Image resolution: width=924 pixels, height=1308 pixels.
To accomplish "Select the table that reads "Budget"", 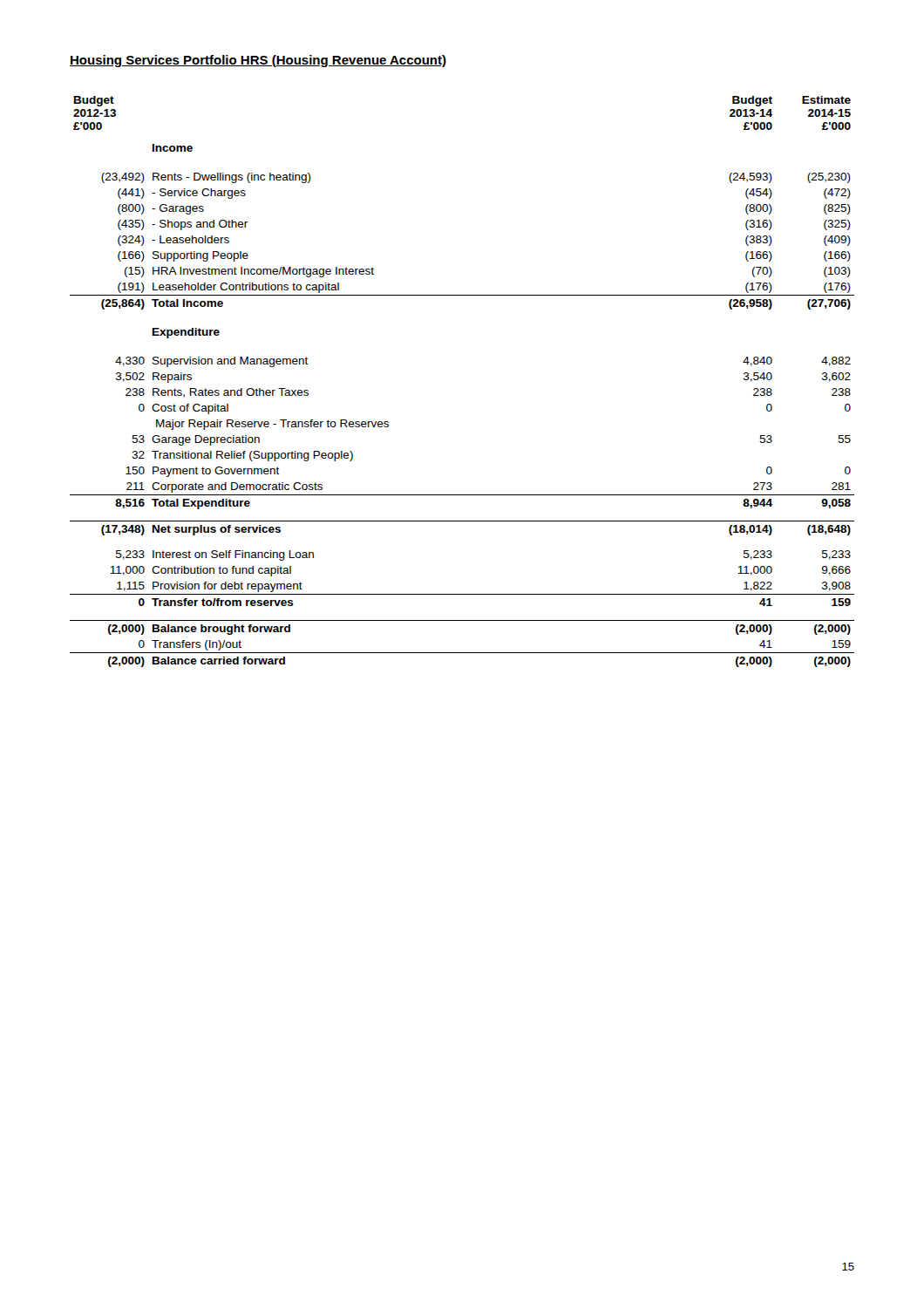I will point(462,380).
